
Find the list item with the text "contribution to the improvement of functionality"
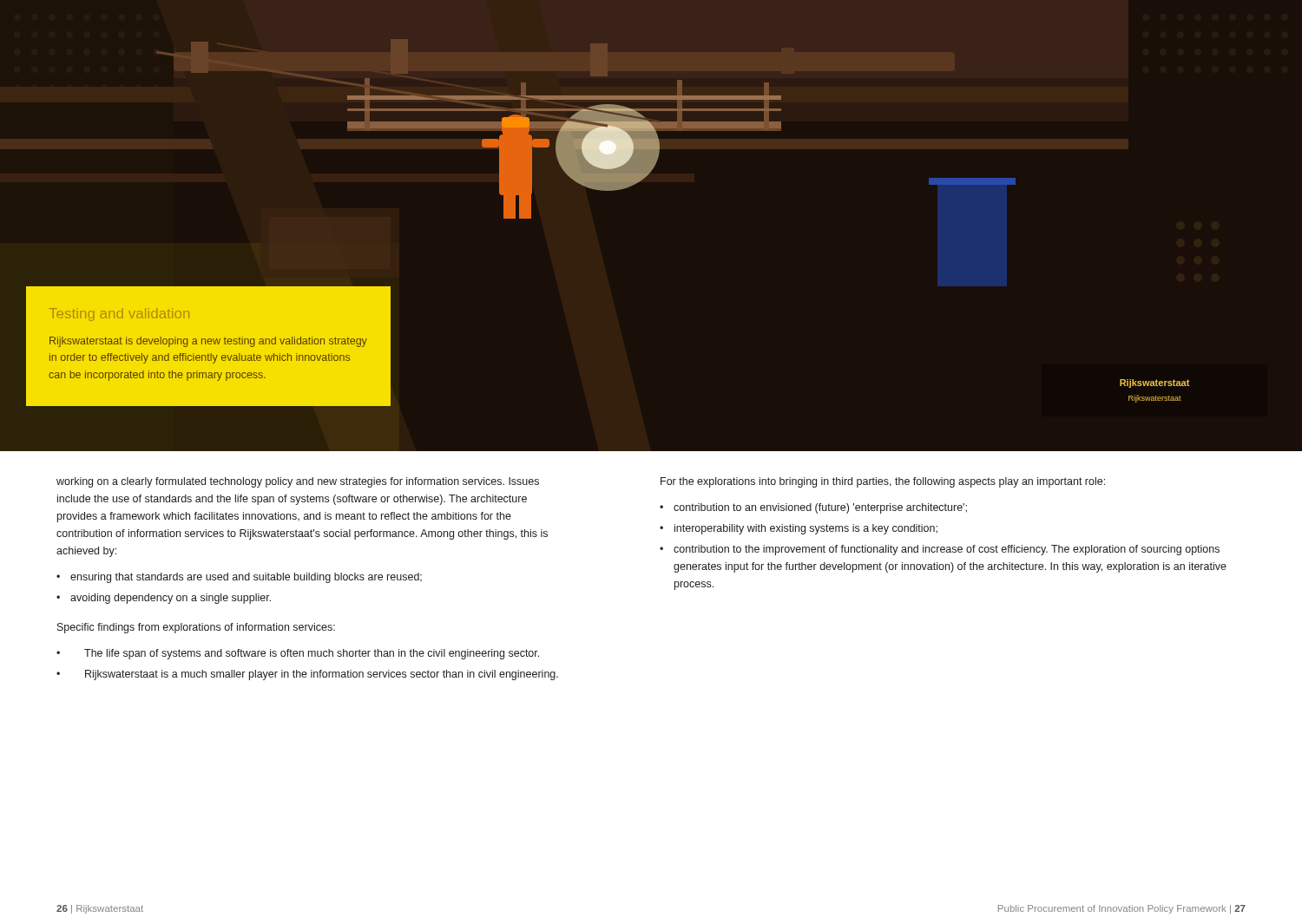point(950,567)
